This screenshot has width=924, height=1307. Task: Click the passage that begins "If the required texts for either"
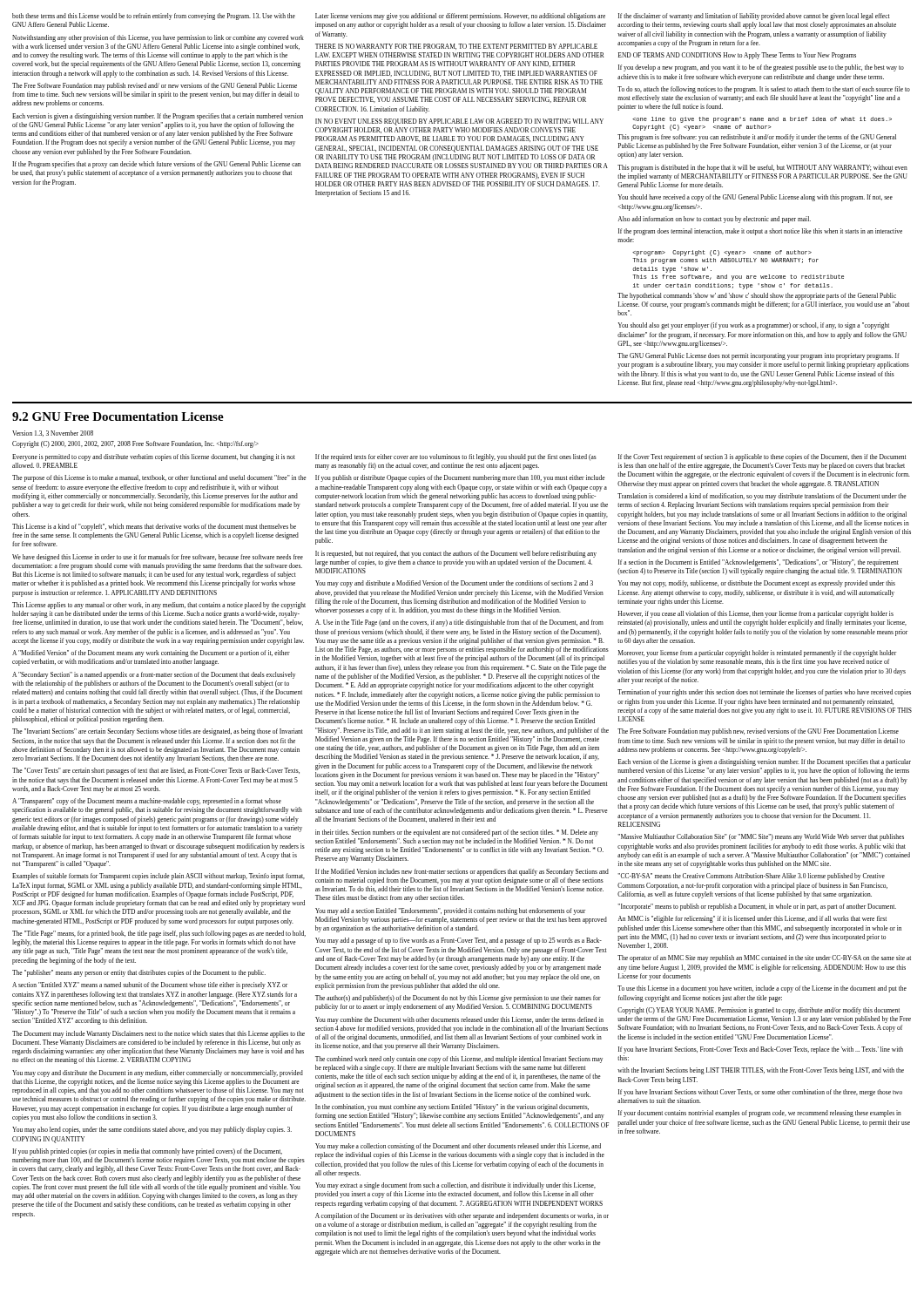coord(462,855)
